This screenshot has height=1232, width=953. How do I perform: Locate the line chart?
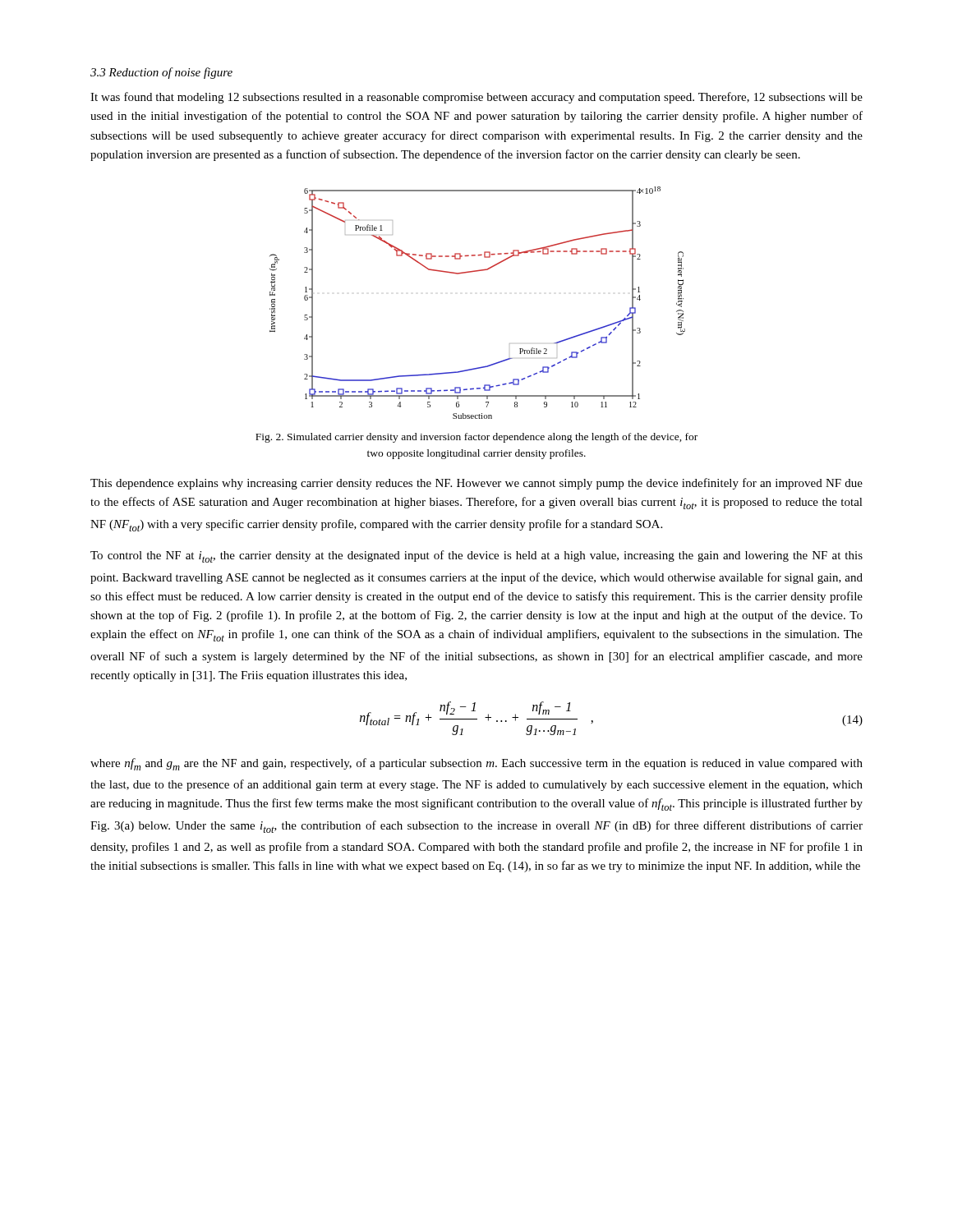click(x=476, y=303)
